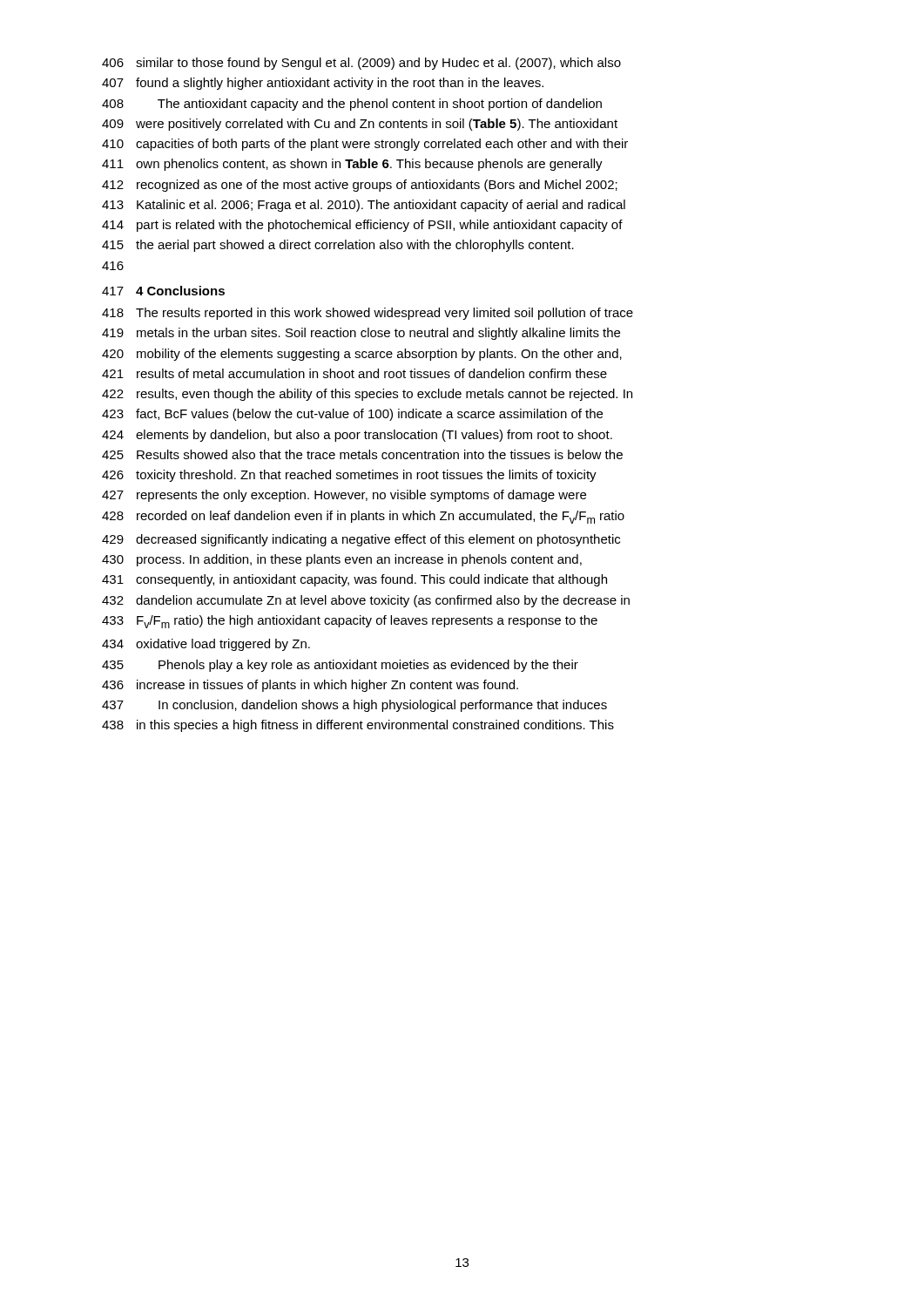Image resolution: width=924 pixels, height=1307 pixels.
Task: Locate the text block that says "407 found a slightly higher"
Action: point(462,83)
